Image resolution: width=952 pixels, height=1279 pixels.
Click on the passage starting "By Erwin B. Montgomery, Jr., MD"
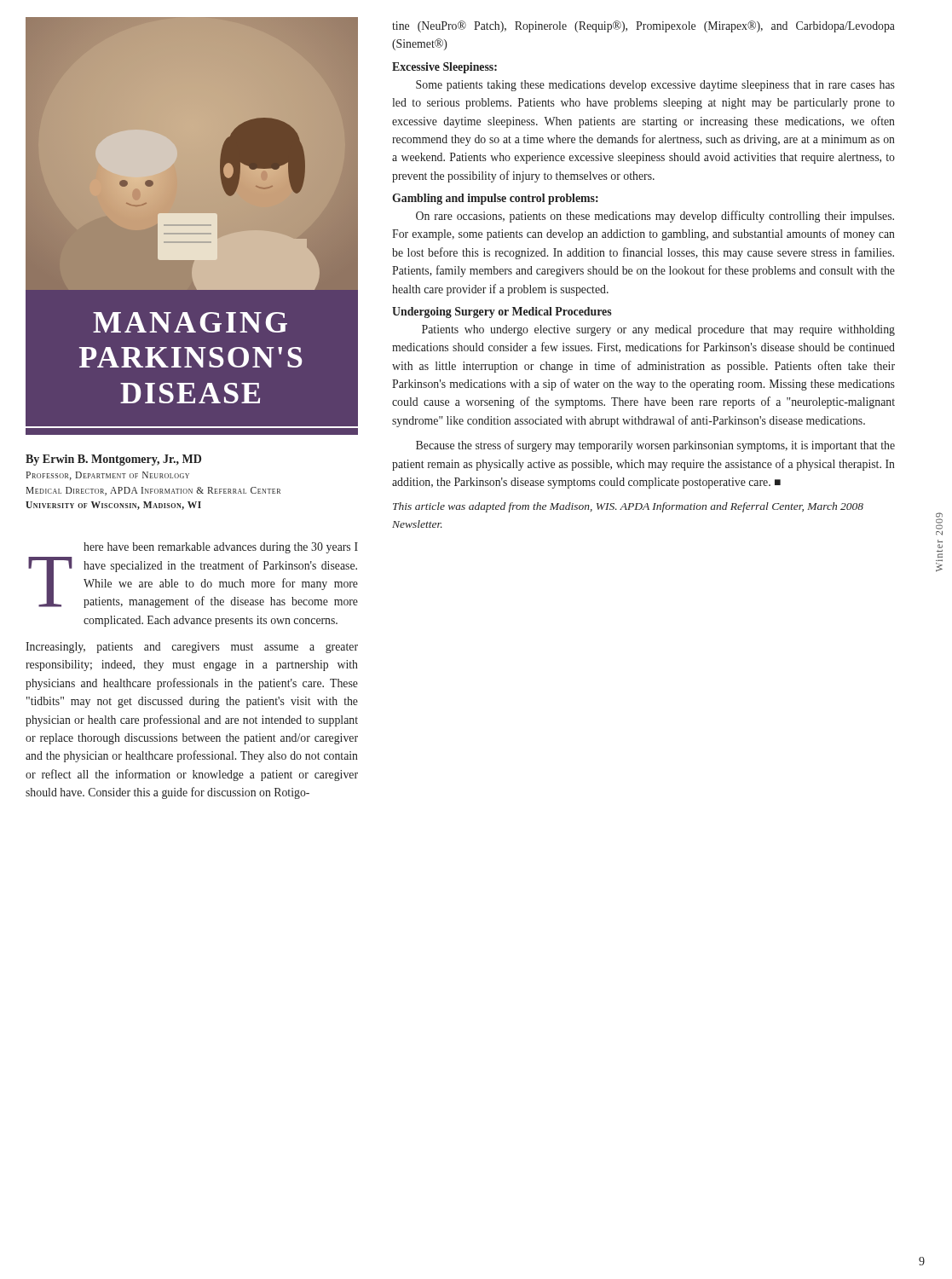coord(192,483)
